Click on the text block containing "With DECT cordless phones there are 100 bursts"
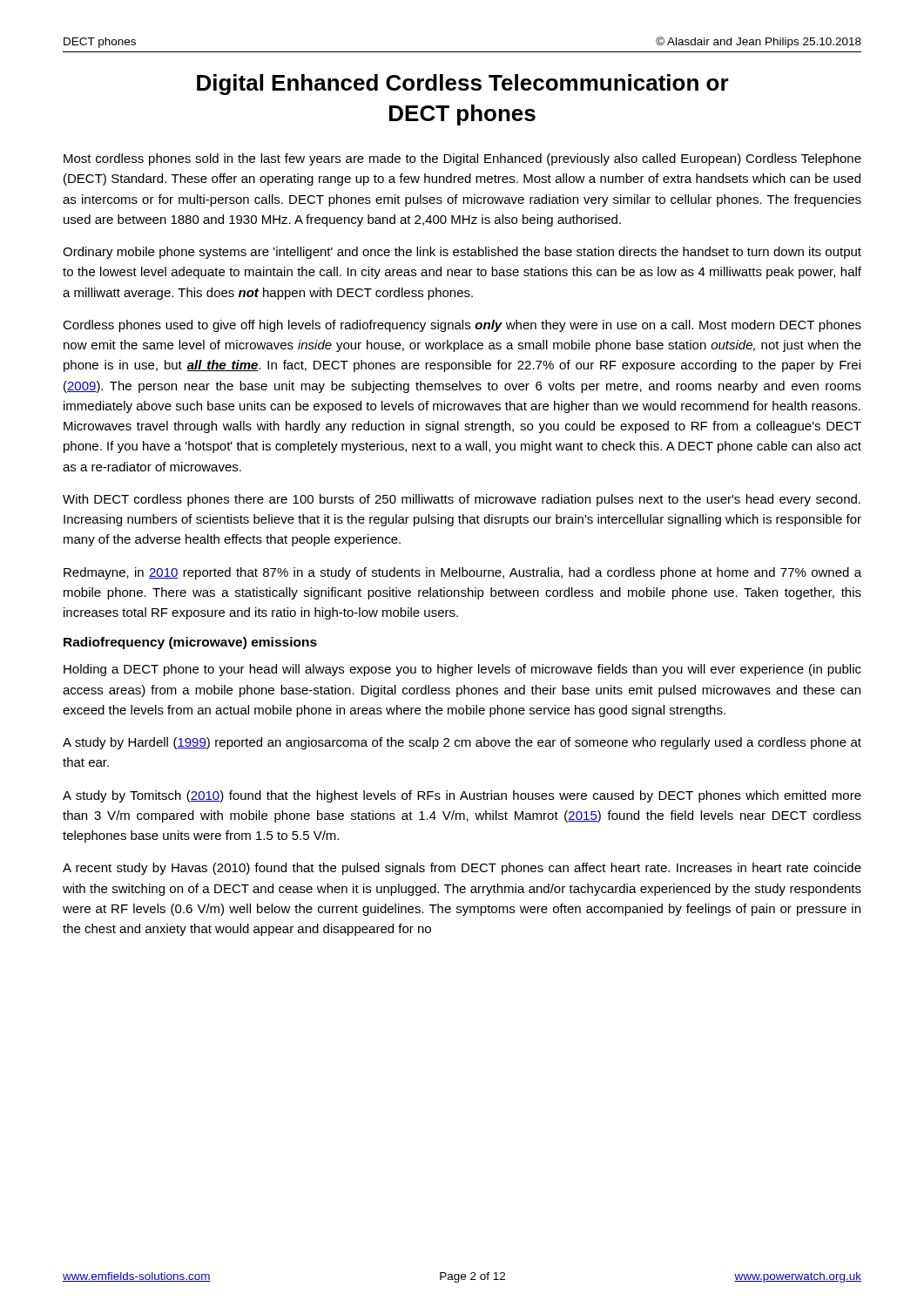The height and width of the screenshot is (1307, 924). (462, 519)
